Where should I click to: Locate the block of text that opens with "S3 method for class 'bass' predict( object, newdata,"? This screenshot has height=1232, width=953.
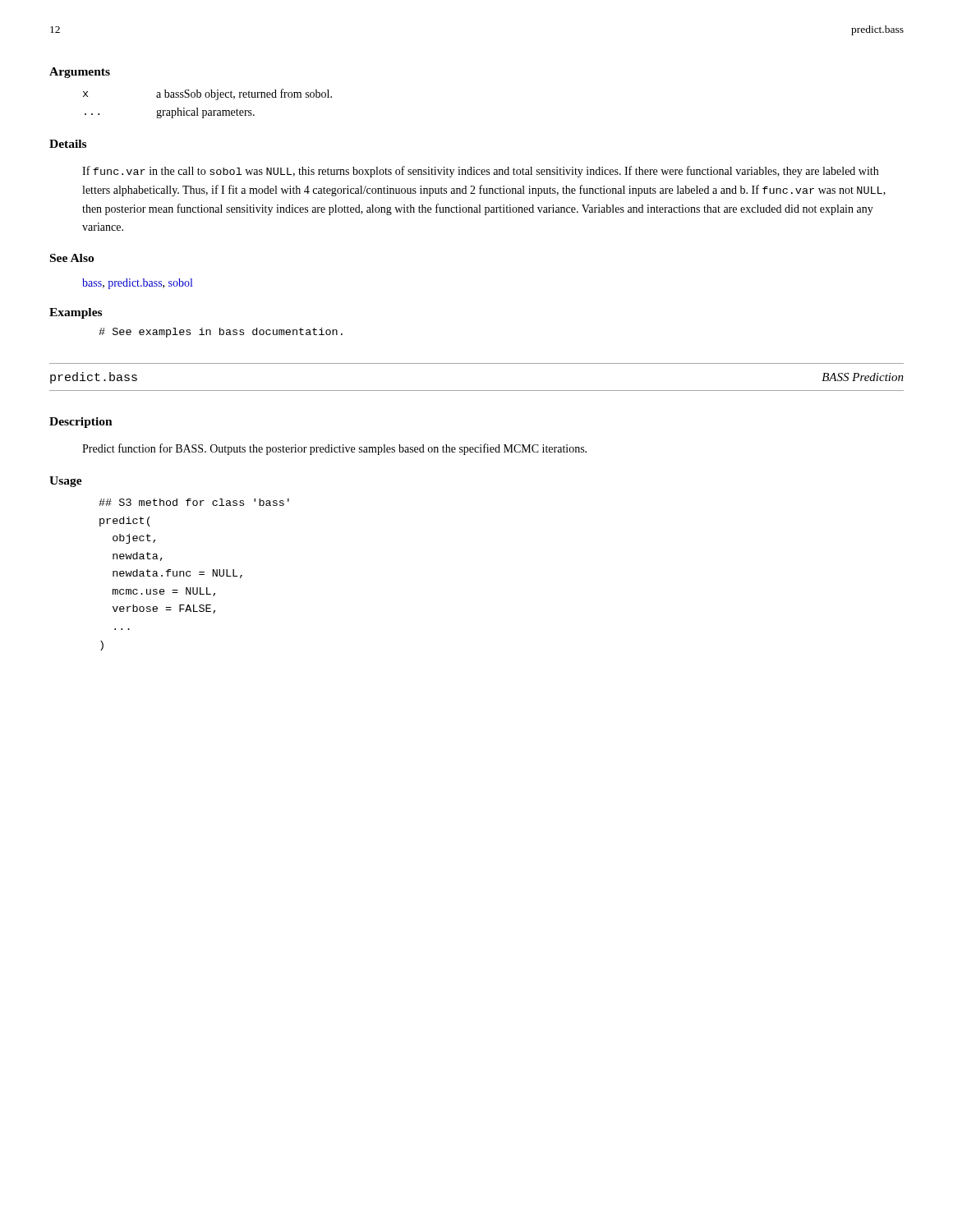pos(194,502)
